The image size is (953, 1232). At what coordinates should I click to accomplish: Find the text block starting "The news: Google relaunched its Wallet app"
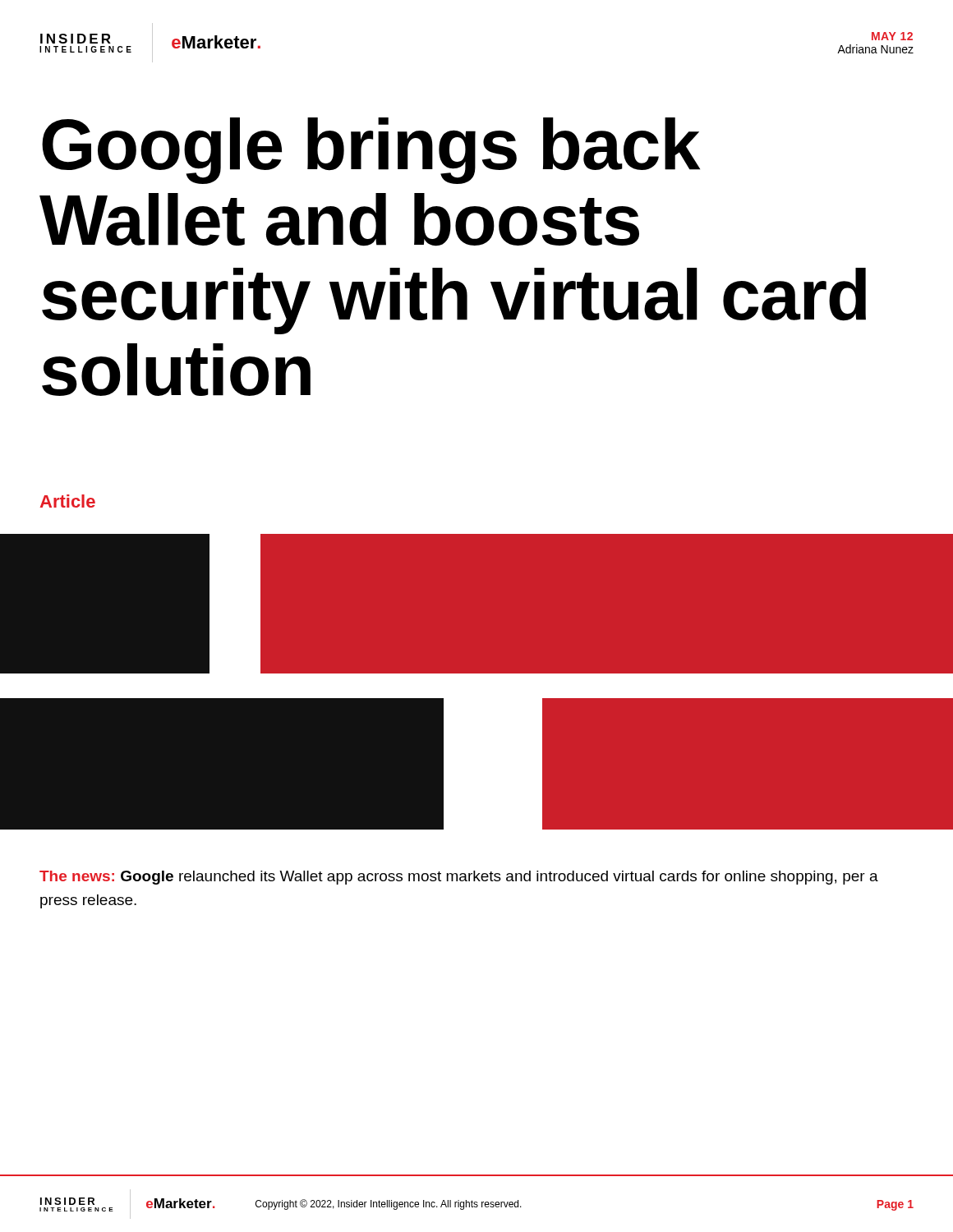tap(459, 888)
